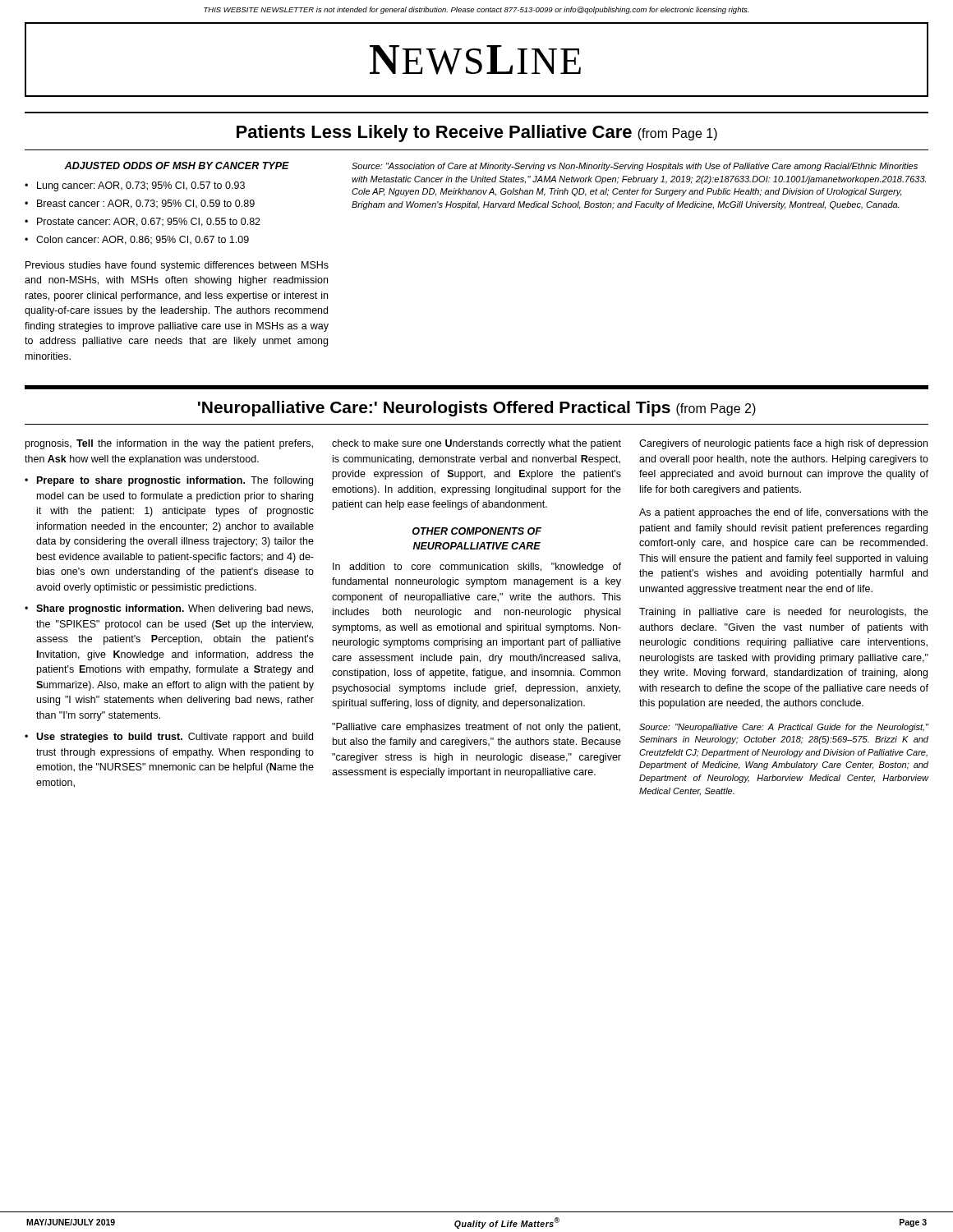Locate the block of text that opens with "Caregivers of neurologic patients face a high risk"
Image resolution: width=953 pixels, height=1232 pixels.
[784, 466]
